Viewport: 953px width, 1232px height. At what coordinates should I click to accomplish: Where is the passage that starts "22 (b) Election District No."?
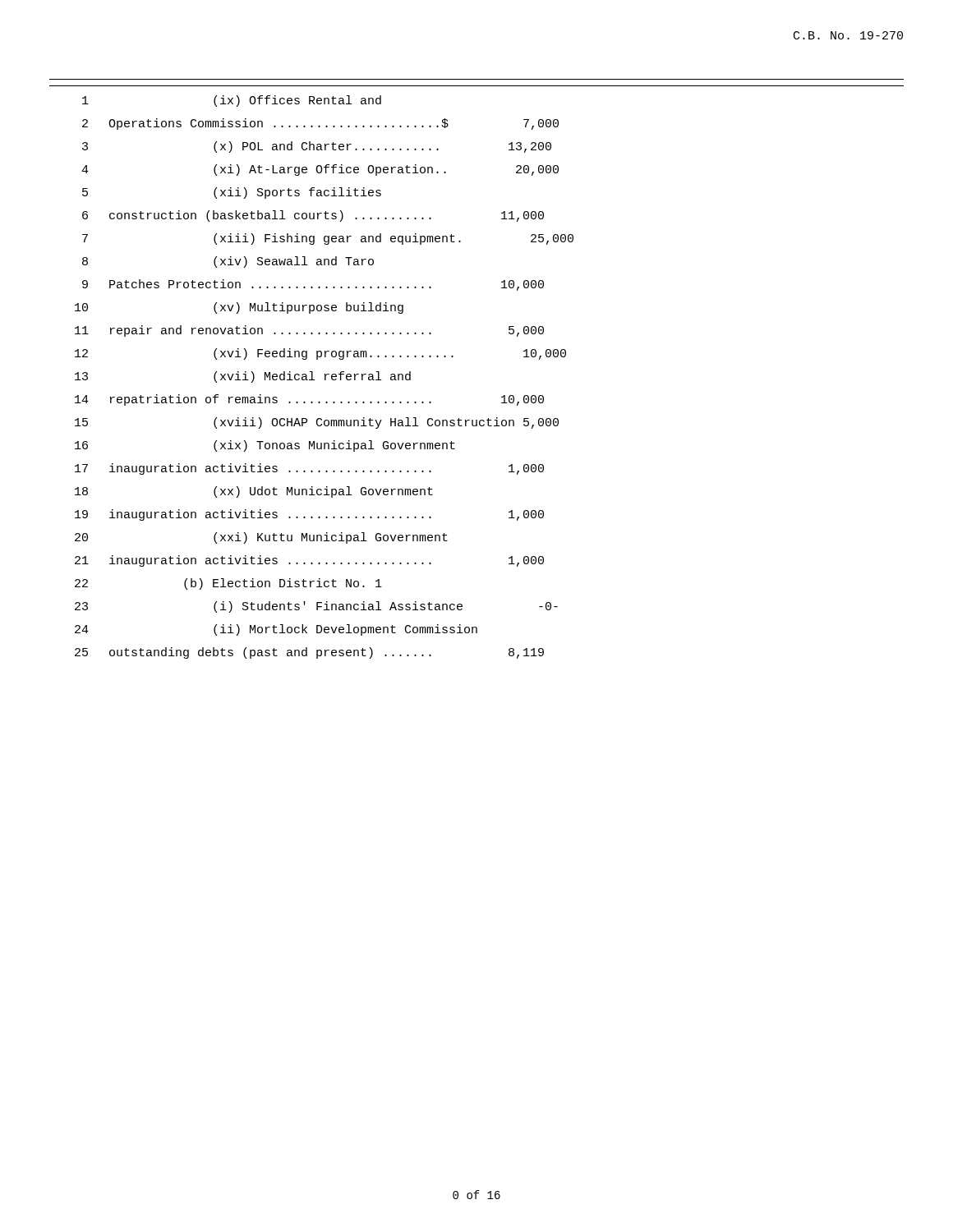click(228, 584)
